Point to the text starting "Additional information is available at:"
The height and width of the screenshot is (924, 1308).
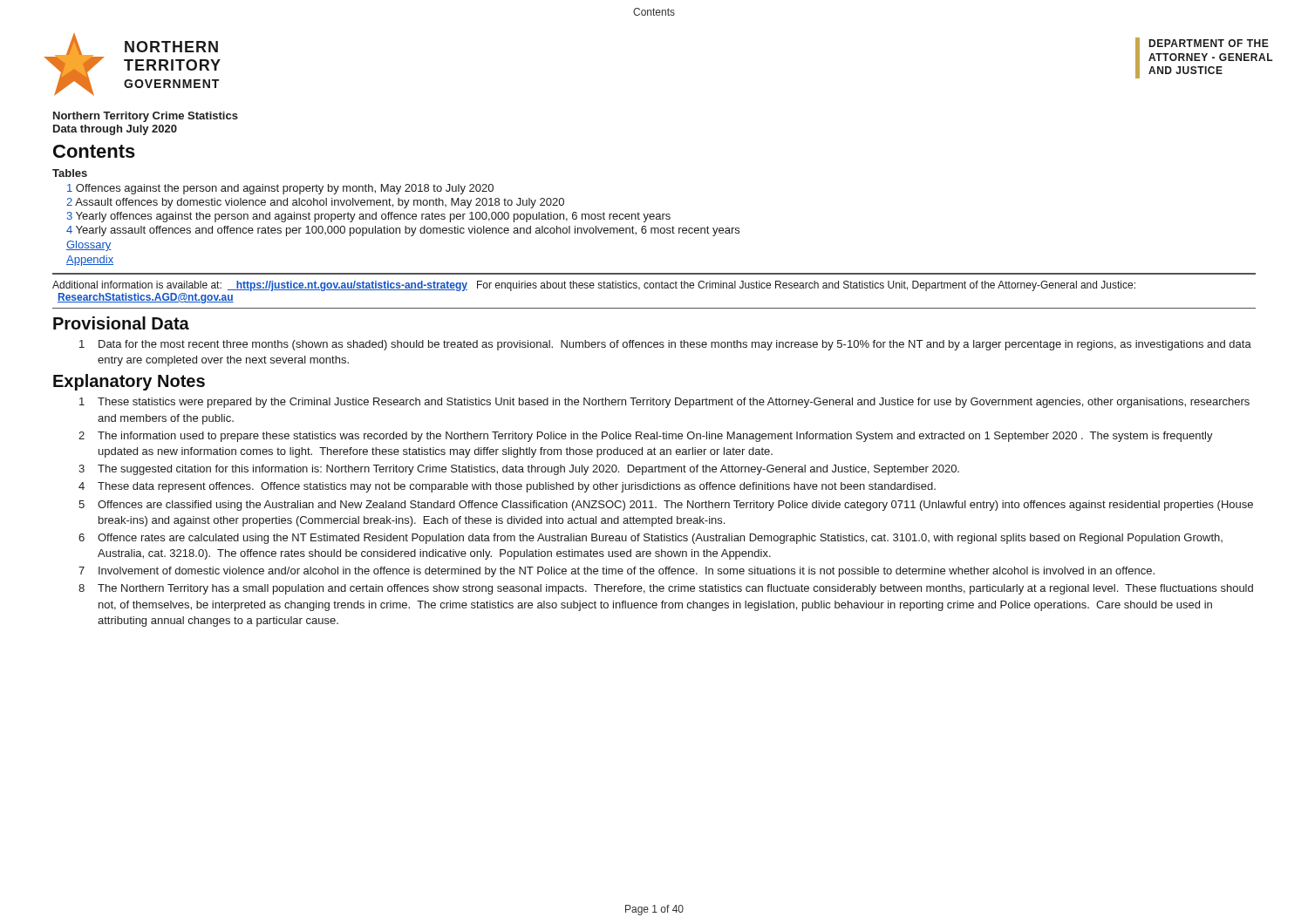click(594, 291)
